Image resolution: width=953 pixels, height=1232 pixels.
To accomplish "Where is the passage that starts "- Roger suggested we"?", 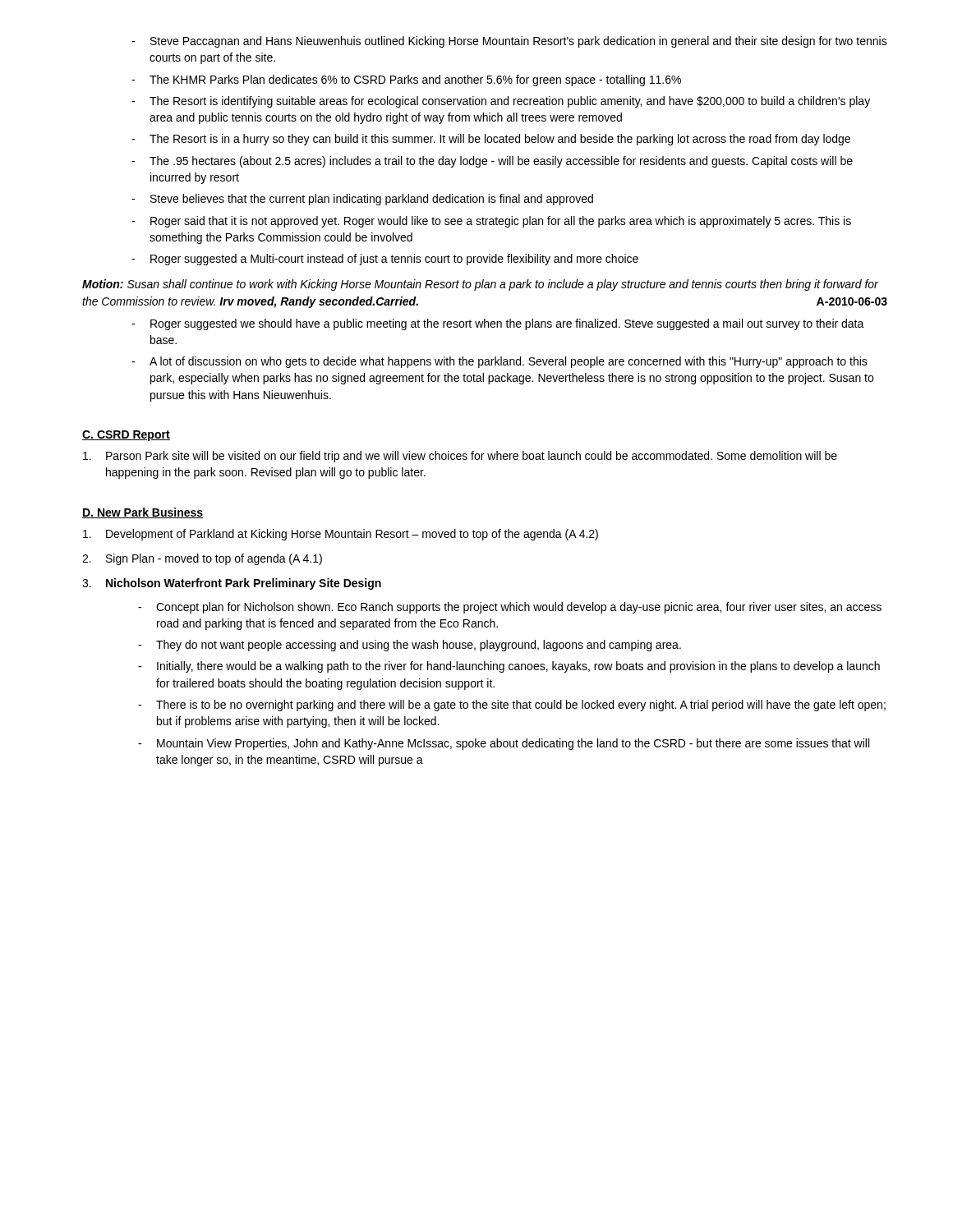I will (509, 332).
